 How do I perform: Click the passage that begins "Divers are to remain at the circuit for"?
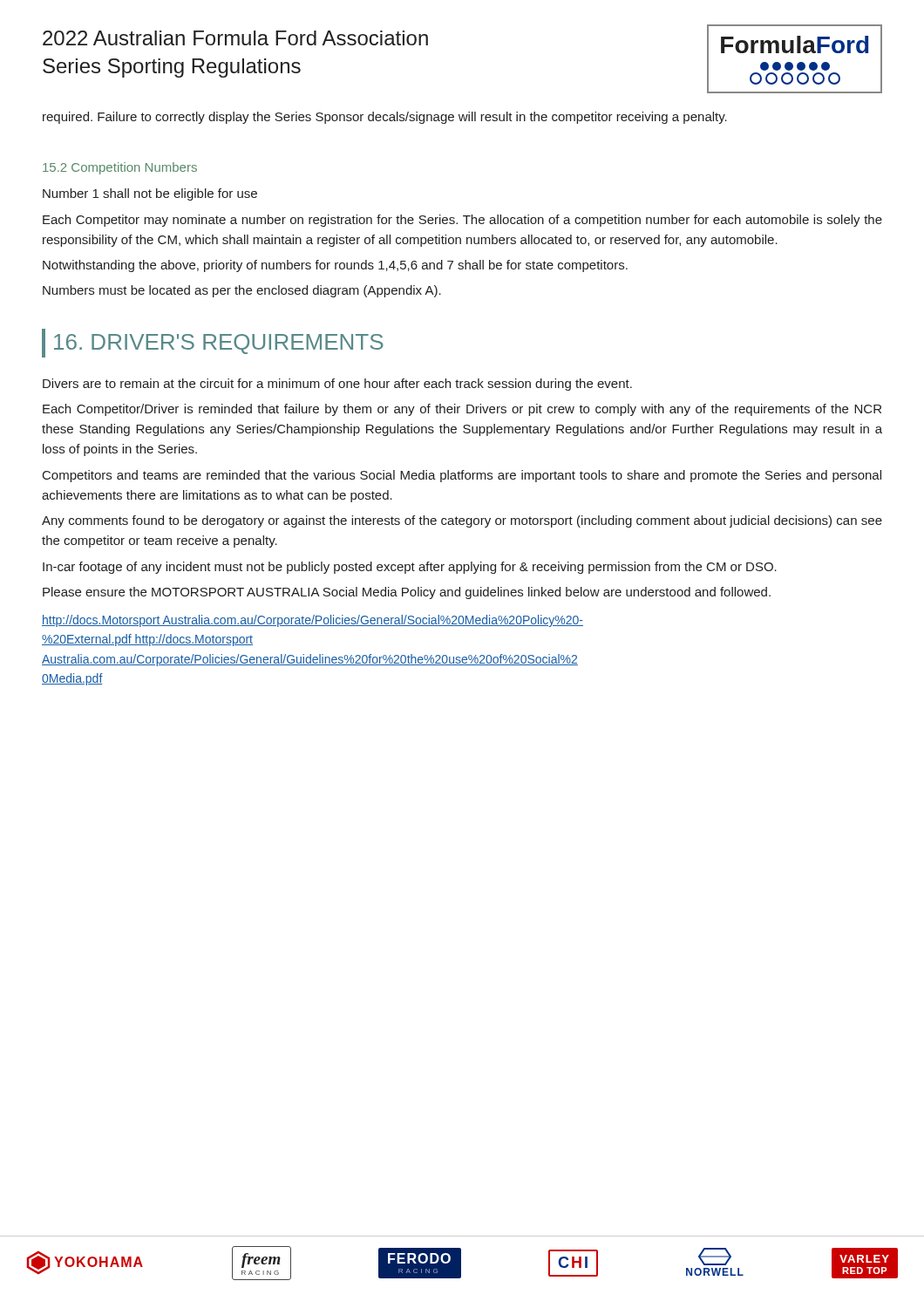(337, 383)
